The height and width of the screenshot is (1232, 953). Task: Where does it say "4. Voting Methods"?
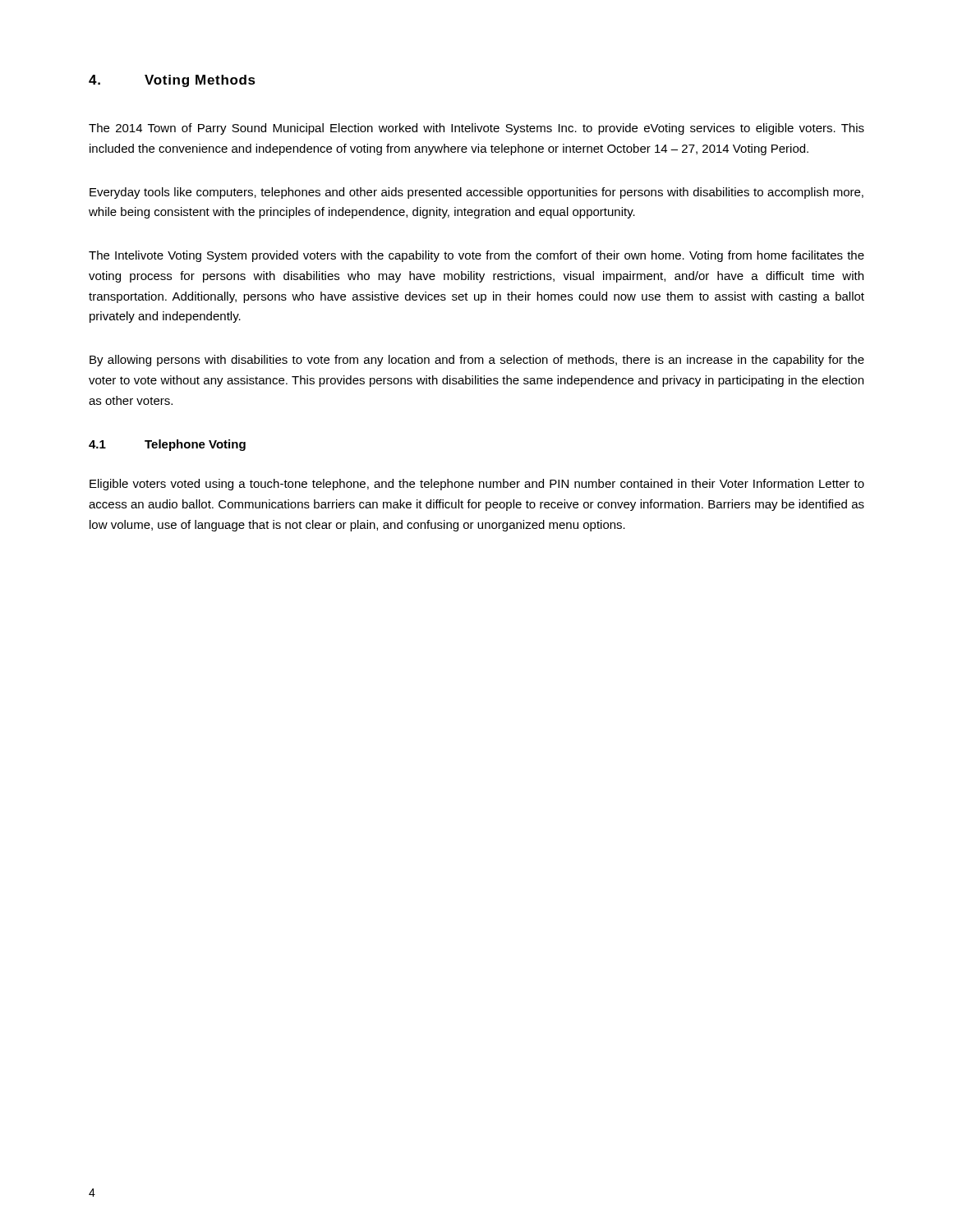[172, 81]
